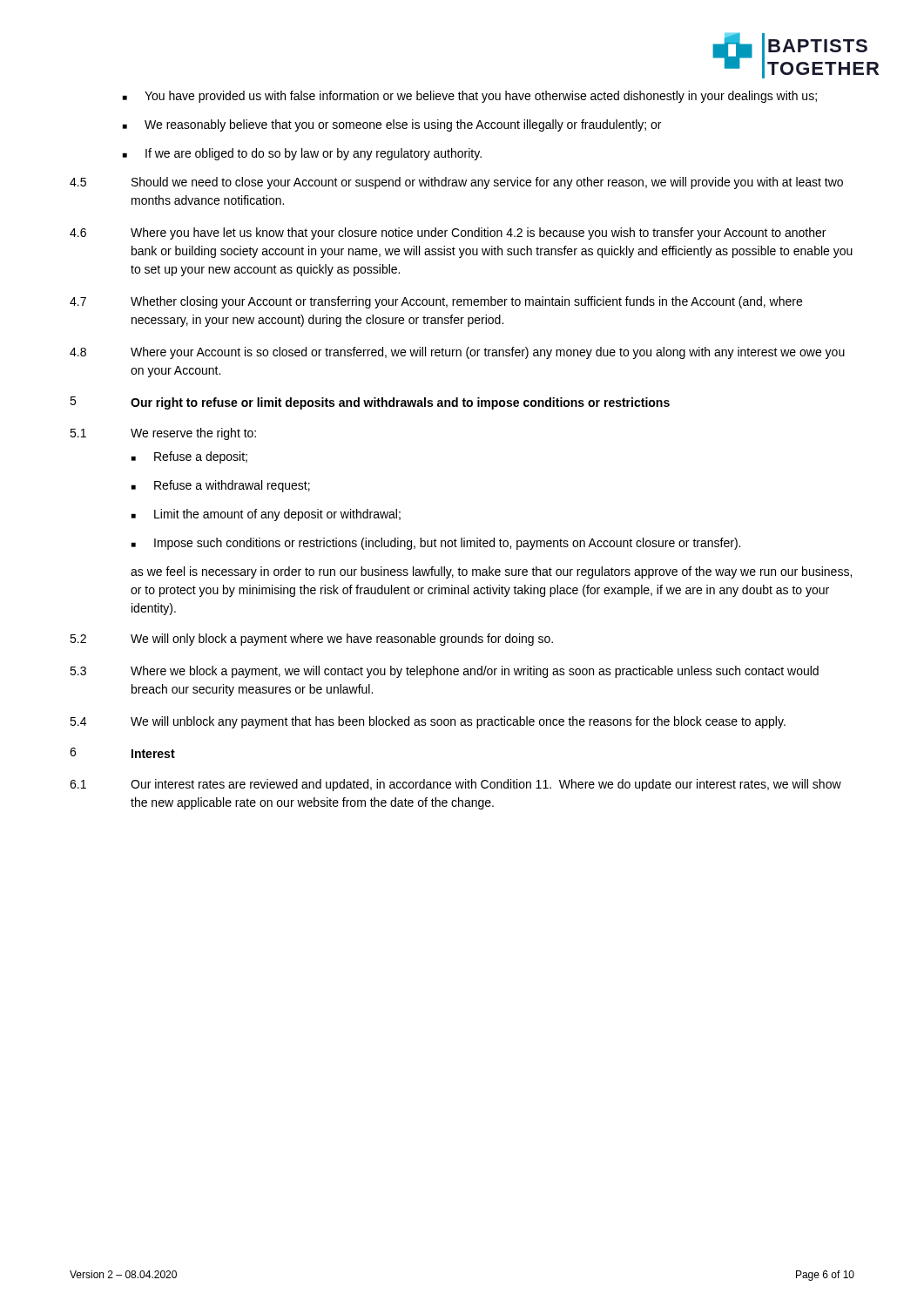Navigate to the text block starting "6 Where you have let us"
This screenshot has width=924, height=1307.
tap(462, 251)
